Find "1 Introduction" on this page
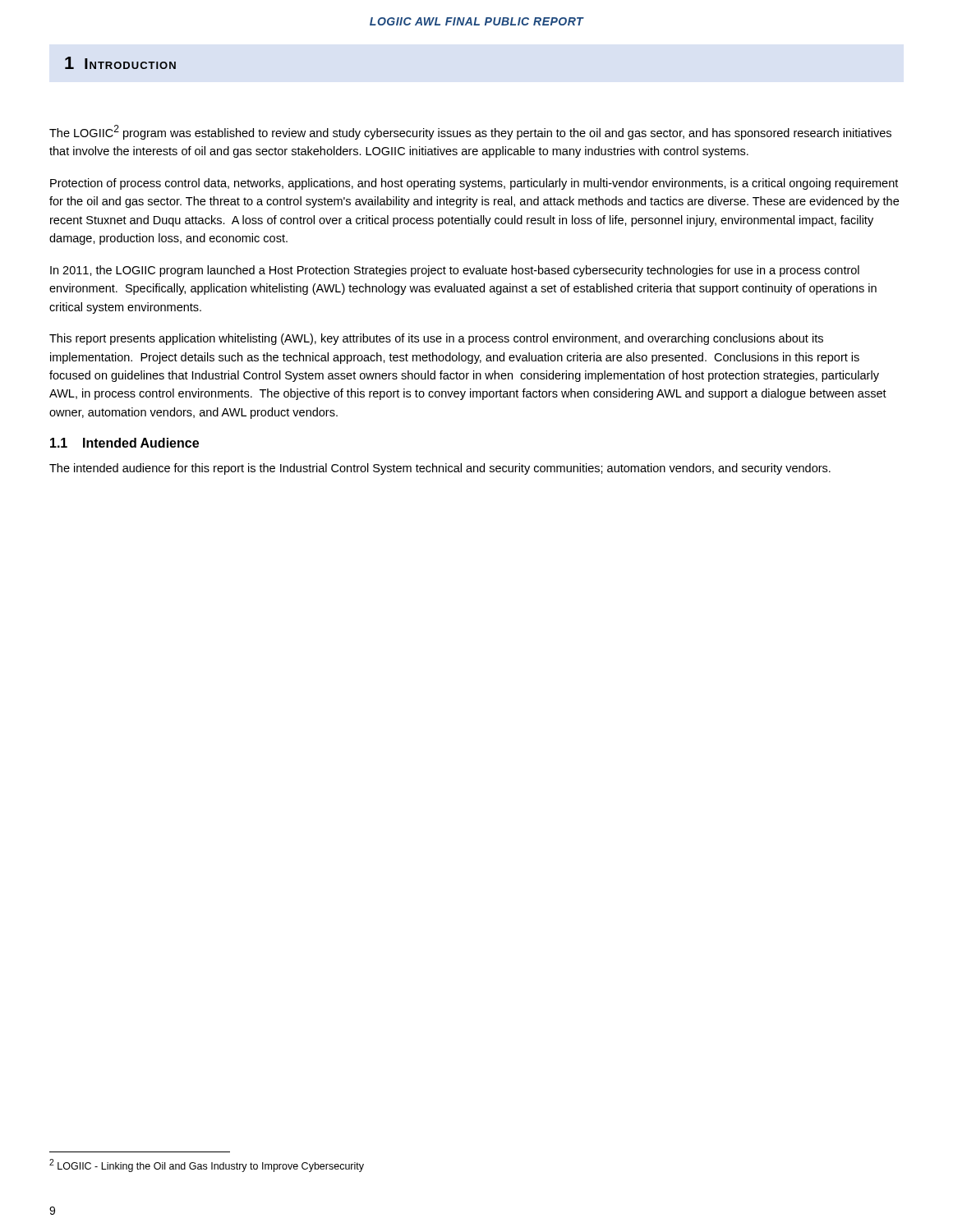The image size is (953, 1232). [x=121, y=63]
